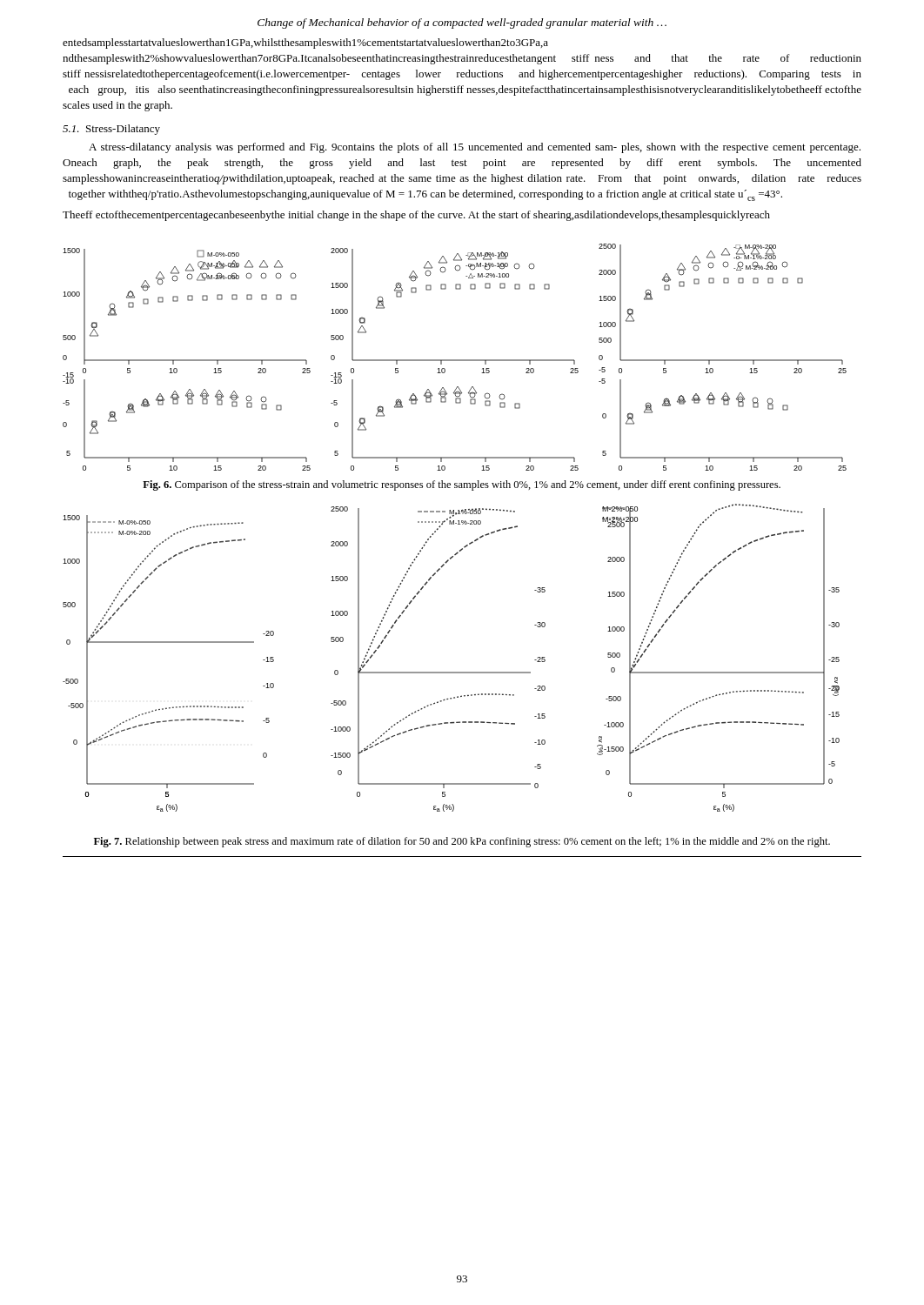Point to the element starting "Theeff ectofthecementpercentagecanbeseenbythe initial change in the"
This screenshot has height=1305, width=924.
[x=416, y=215]
